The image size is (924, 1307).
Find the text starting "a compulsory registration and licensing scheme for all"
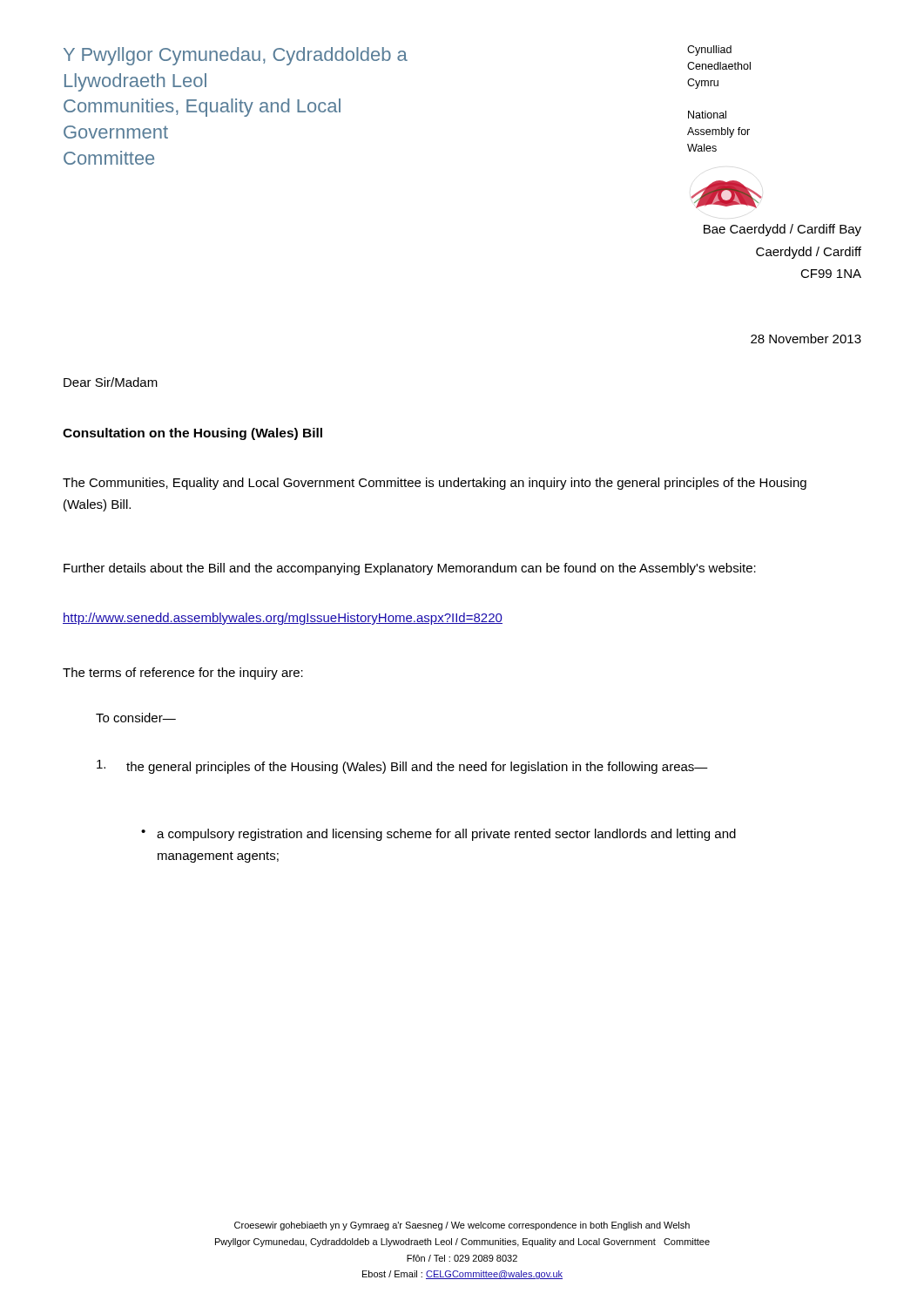447,844
